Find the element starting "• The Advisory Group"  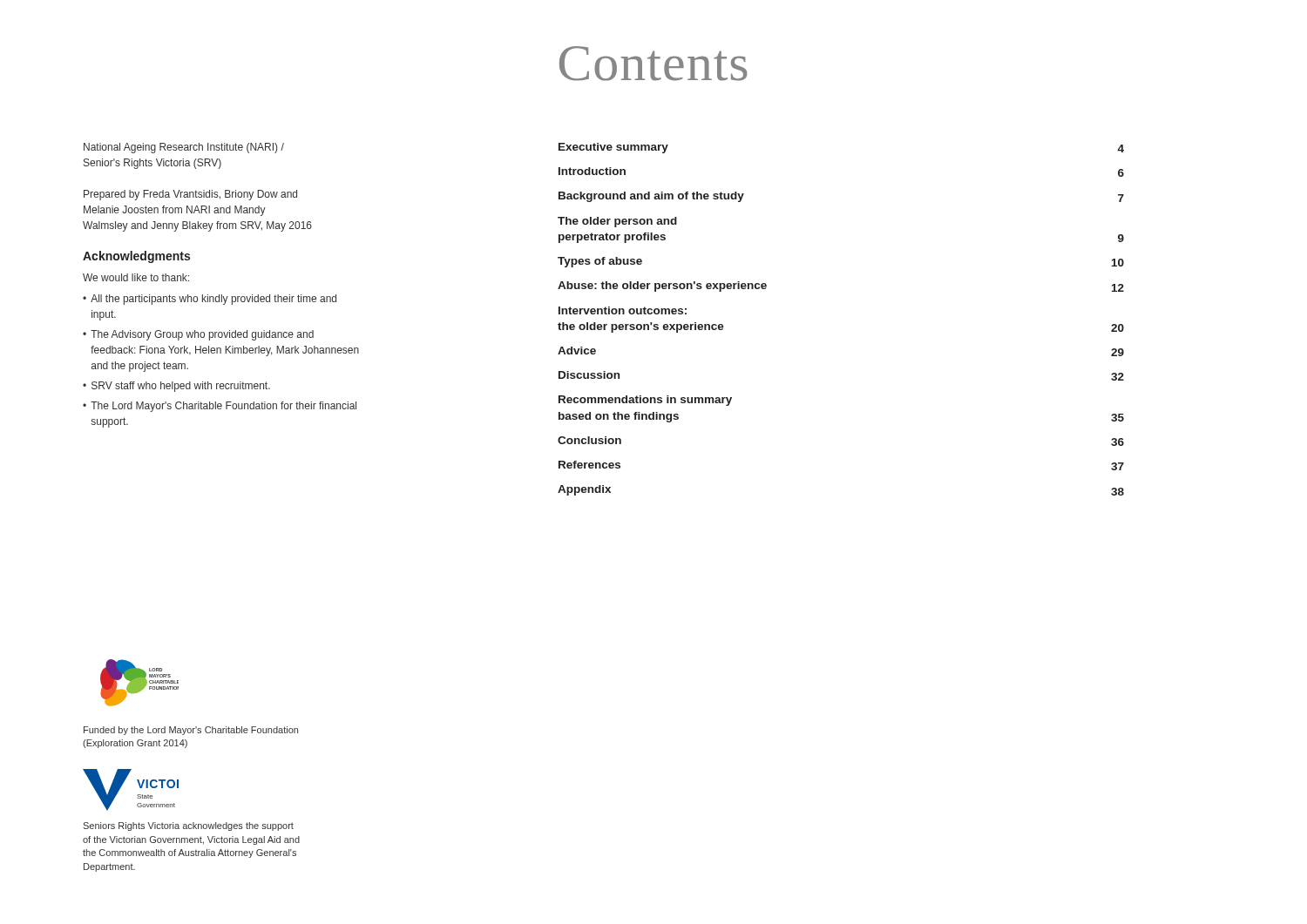pyautogui.click(x=222, y=350)
